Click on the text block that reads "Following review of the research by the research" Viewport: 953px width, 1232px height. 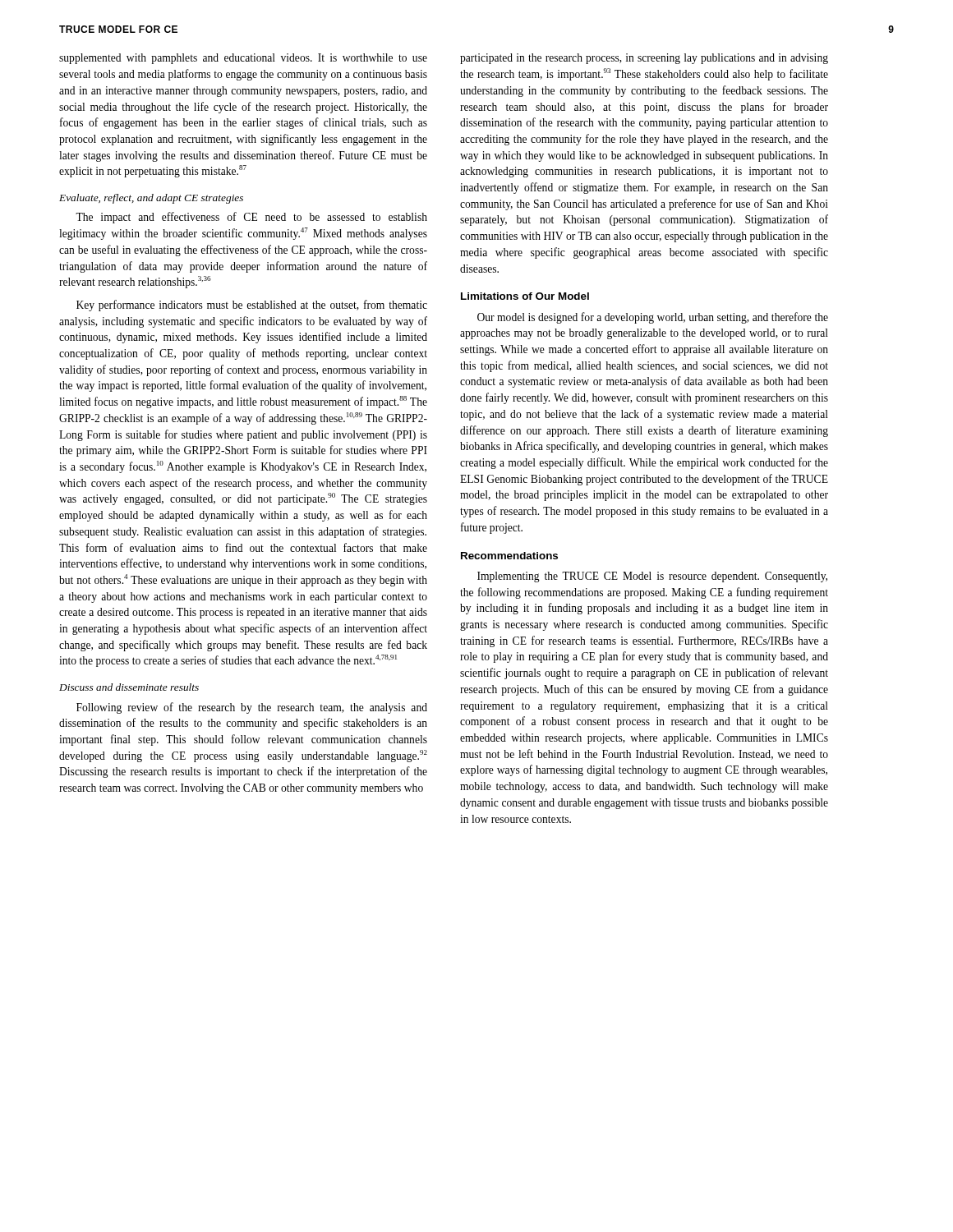click(x=243, y=748)
